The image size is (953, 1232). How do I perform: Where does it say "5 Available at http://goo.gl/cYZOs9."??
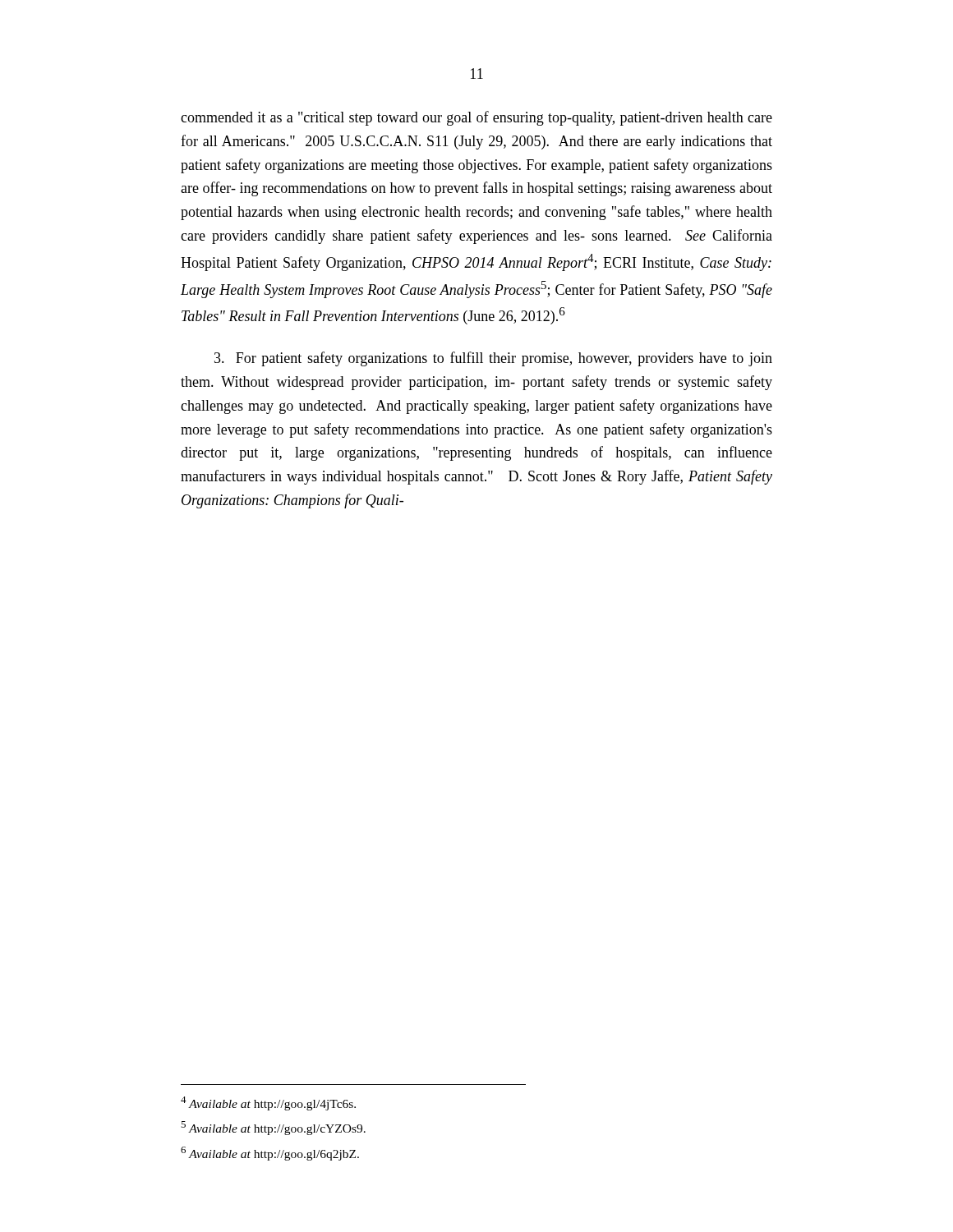pos(273,1127)
